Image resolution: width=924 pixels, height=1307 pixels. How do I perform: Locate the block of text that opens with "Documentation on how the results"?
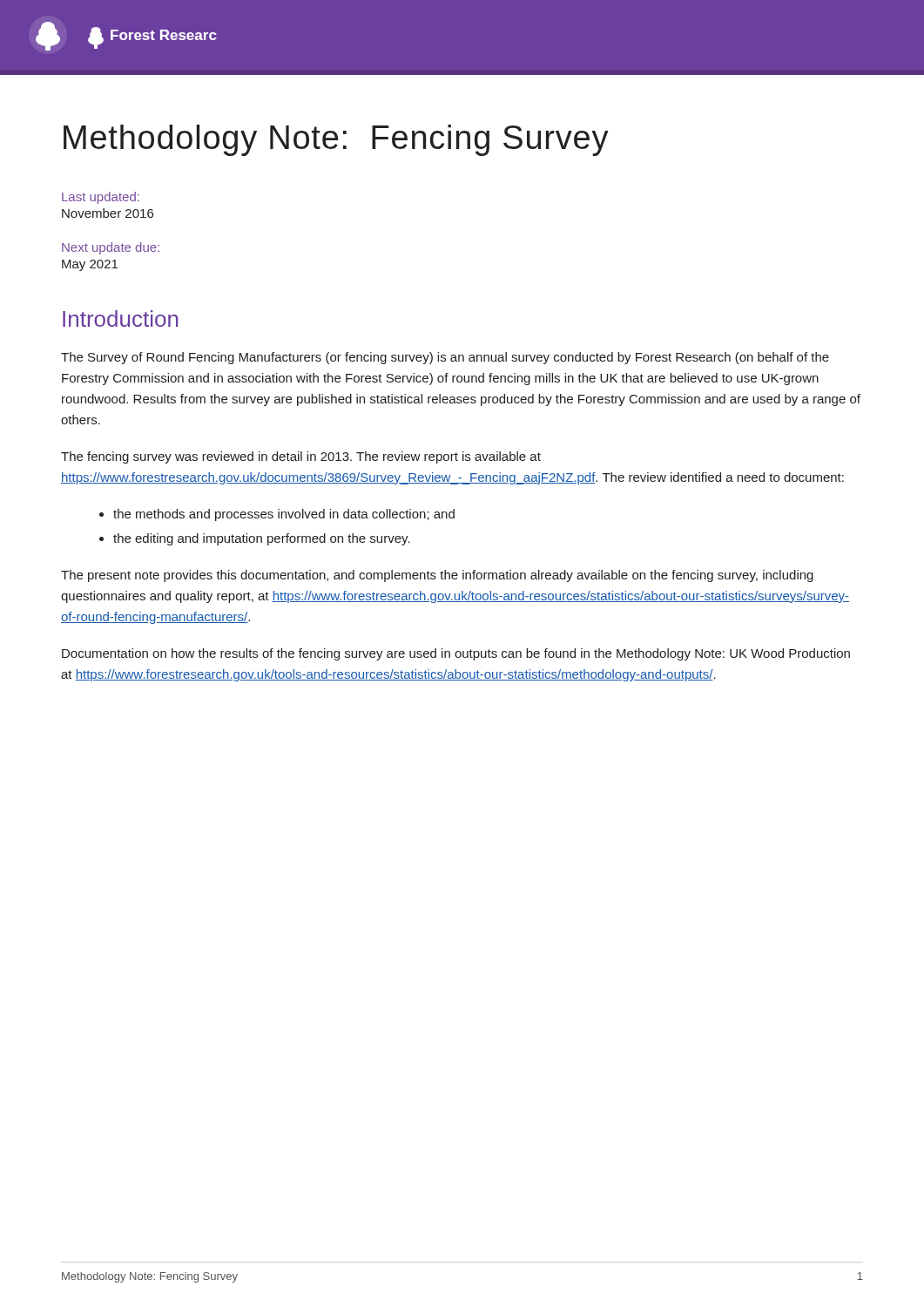(x=462, y=664)
